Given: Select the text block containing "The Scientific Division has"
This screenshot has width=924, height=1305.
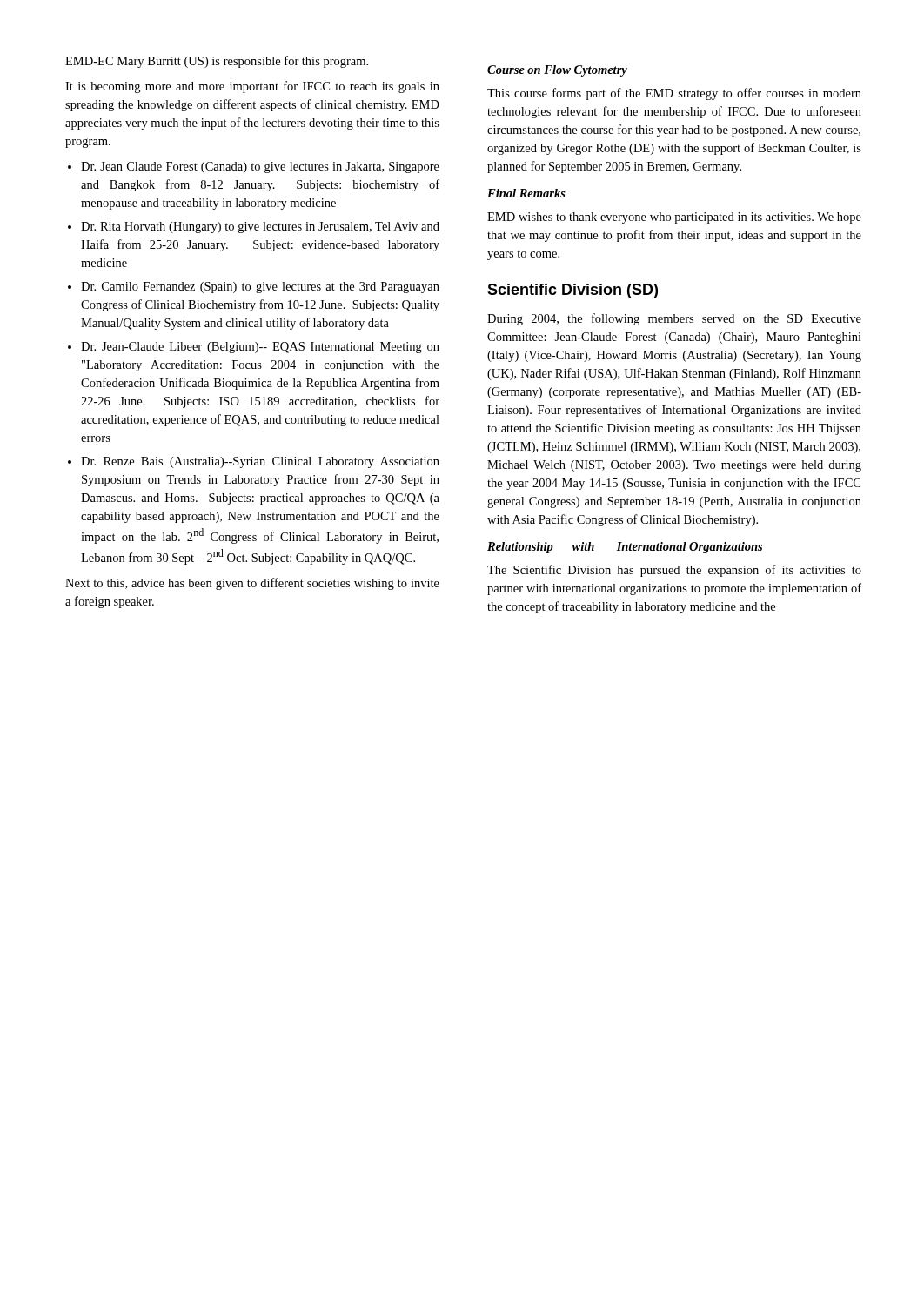Looking at the screenshot, I should coord(674,589).
